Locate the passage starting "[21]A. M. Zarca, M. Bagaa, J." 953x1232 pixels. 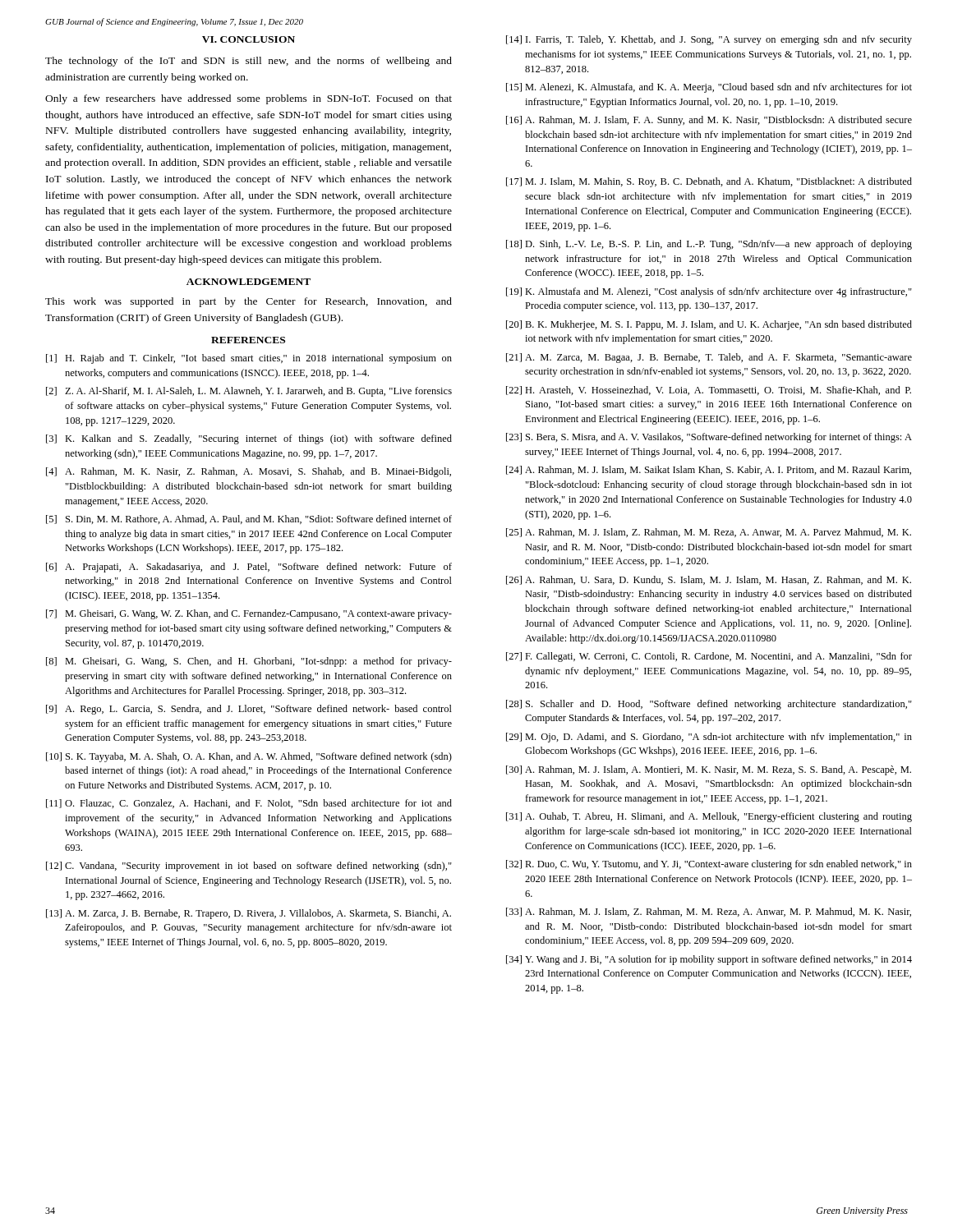[709, 365]
